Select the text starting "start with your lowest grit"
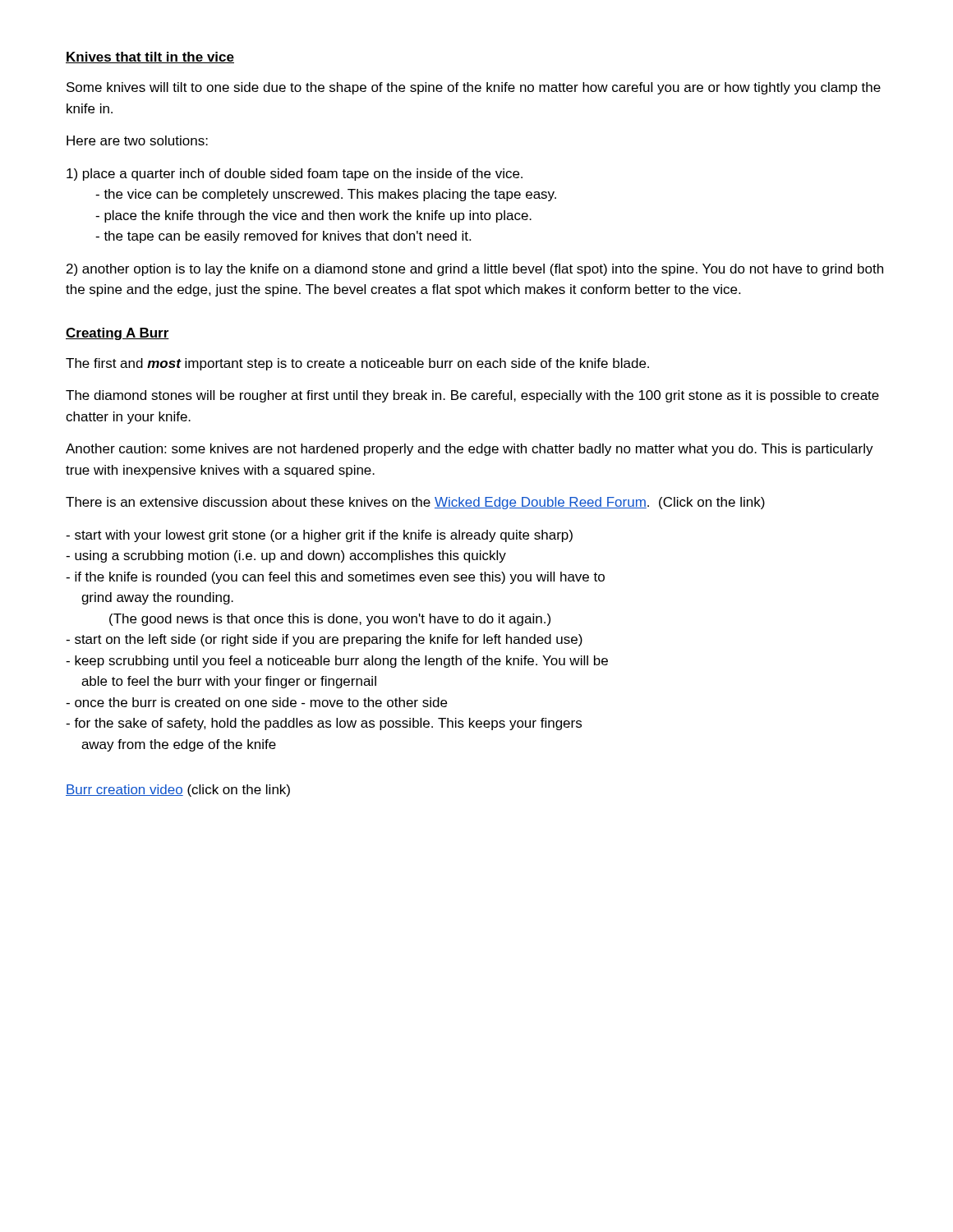Screen dimensions: 1232x953 (x=320, y=535)
